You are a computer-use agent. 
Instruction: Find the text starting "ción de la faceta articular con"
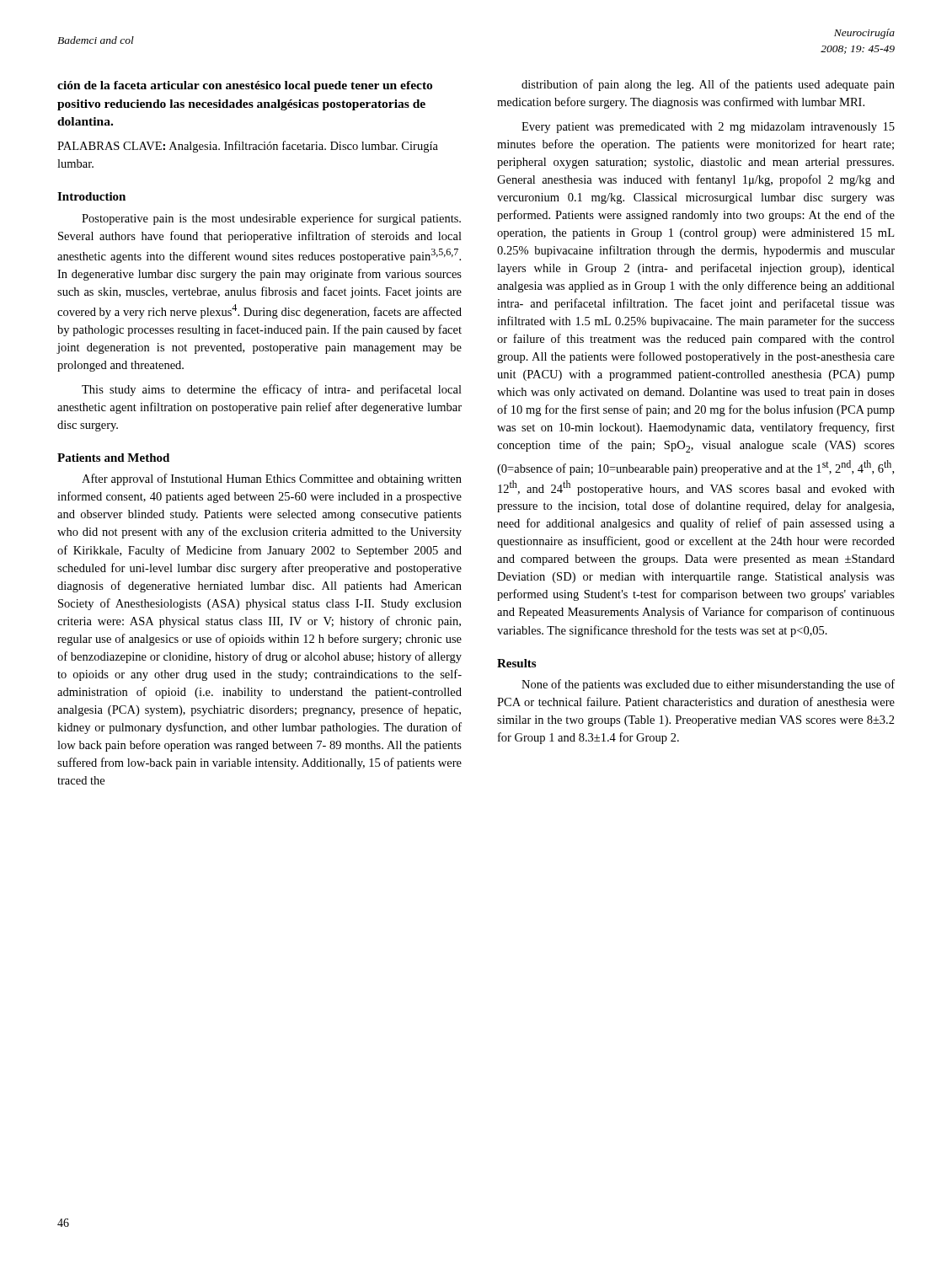coord(245,103)
